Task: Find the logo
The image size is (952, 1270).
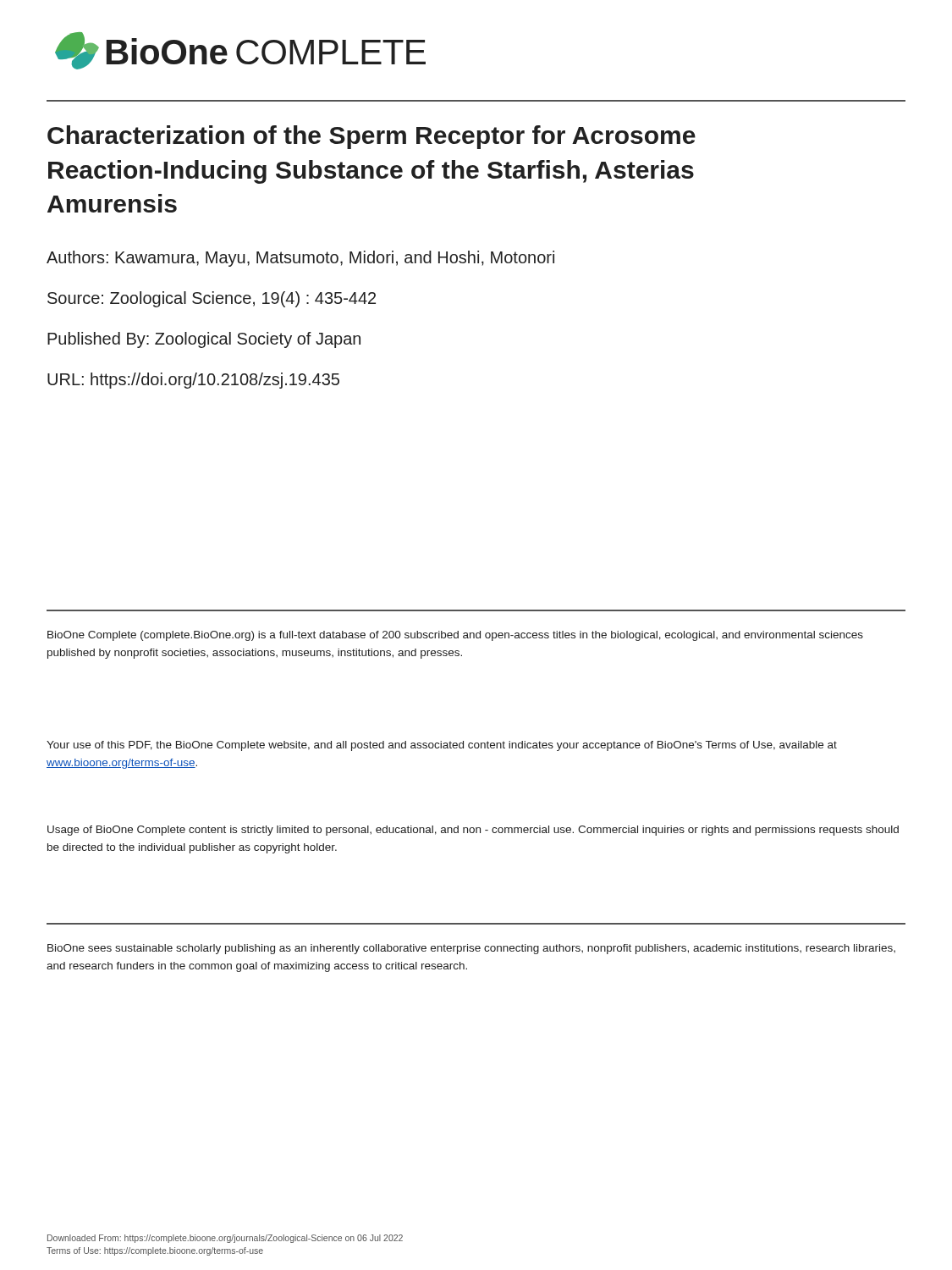Action: (476, 53)
